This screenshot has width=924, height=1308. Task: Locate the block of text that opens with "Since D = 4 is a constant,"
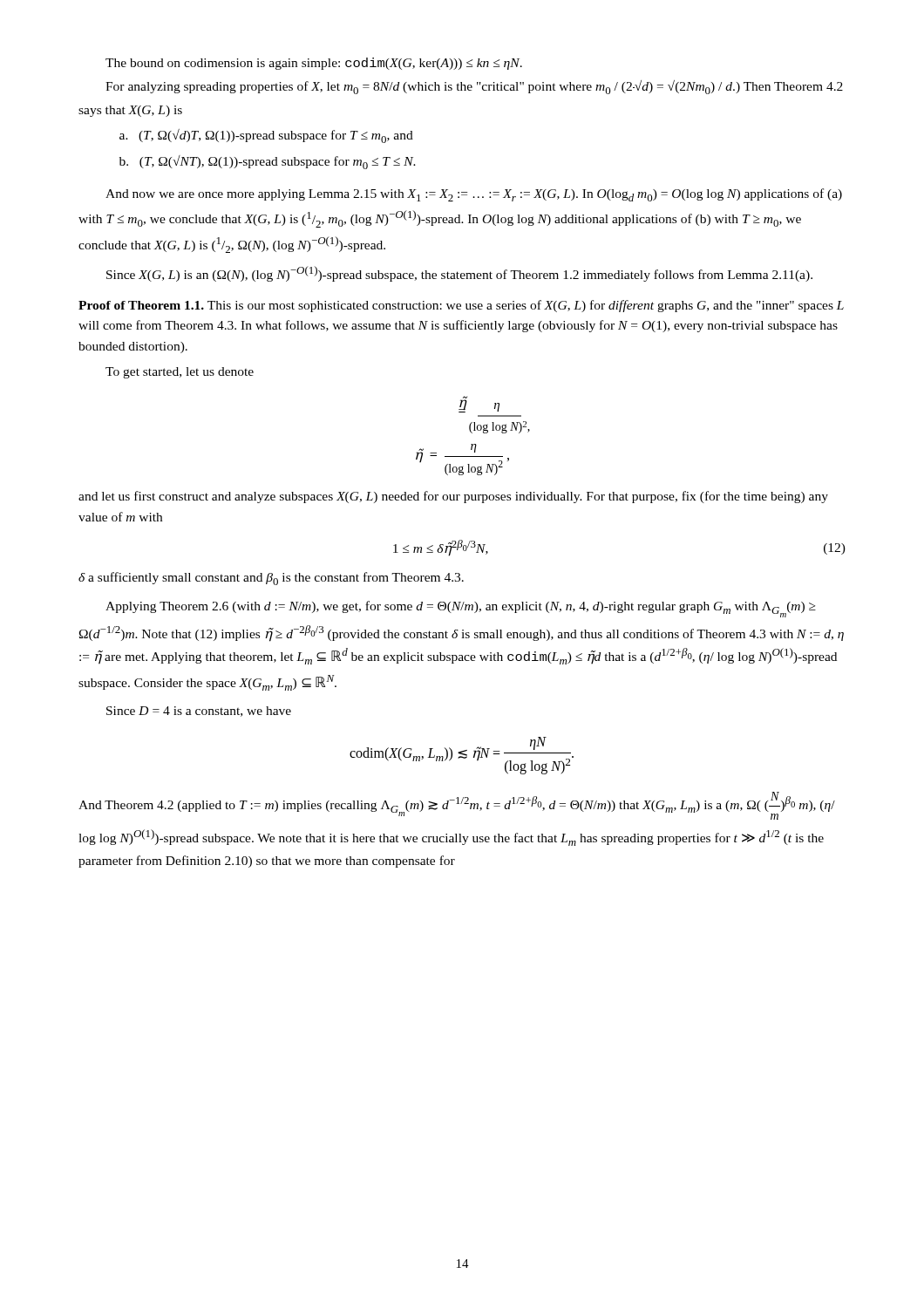click(199, 712)
